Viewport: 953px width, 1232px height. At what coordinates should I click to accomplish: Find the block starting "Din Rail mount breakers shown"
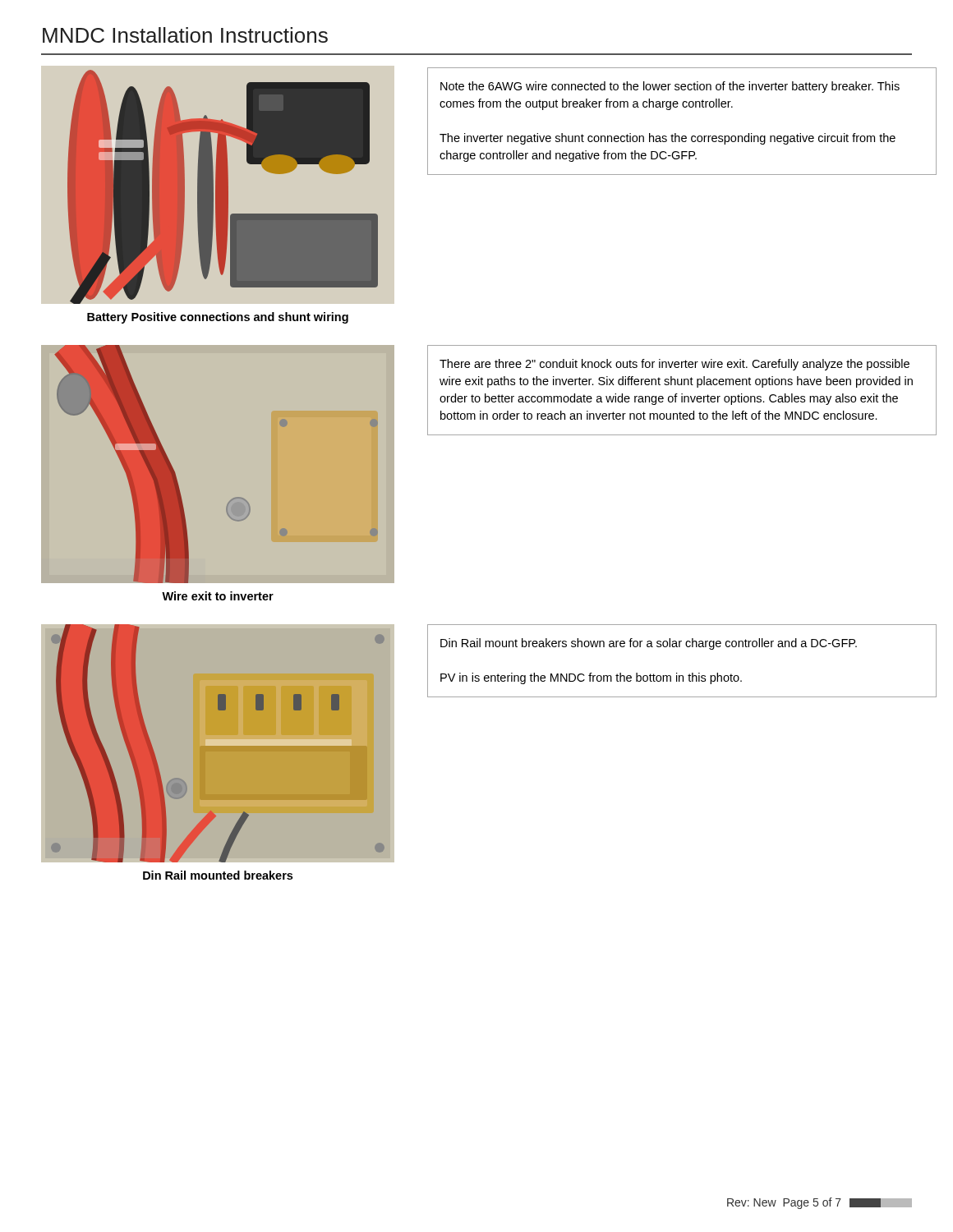(x=649, y=644)
